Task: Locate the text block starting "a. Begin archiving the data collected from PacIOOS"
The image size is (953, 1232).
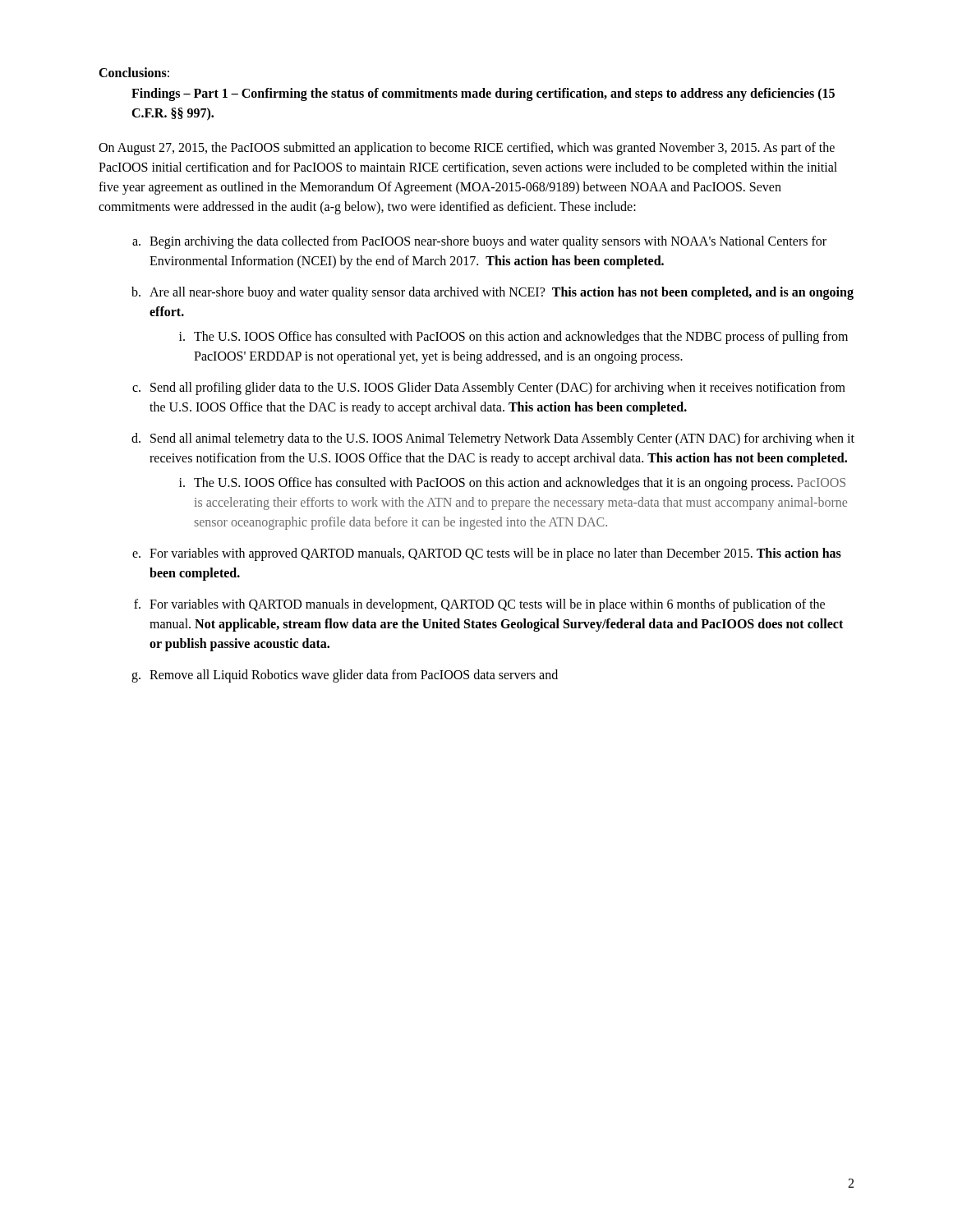Action: [x=476, y=251]
